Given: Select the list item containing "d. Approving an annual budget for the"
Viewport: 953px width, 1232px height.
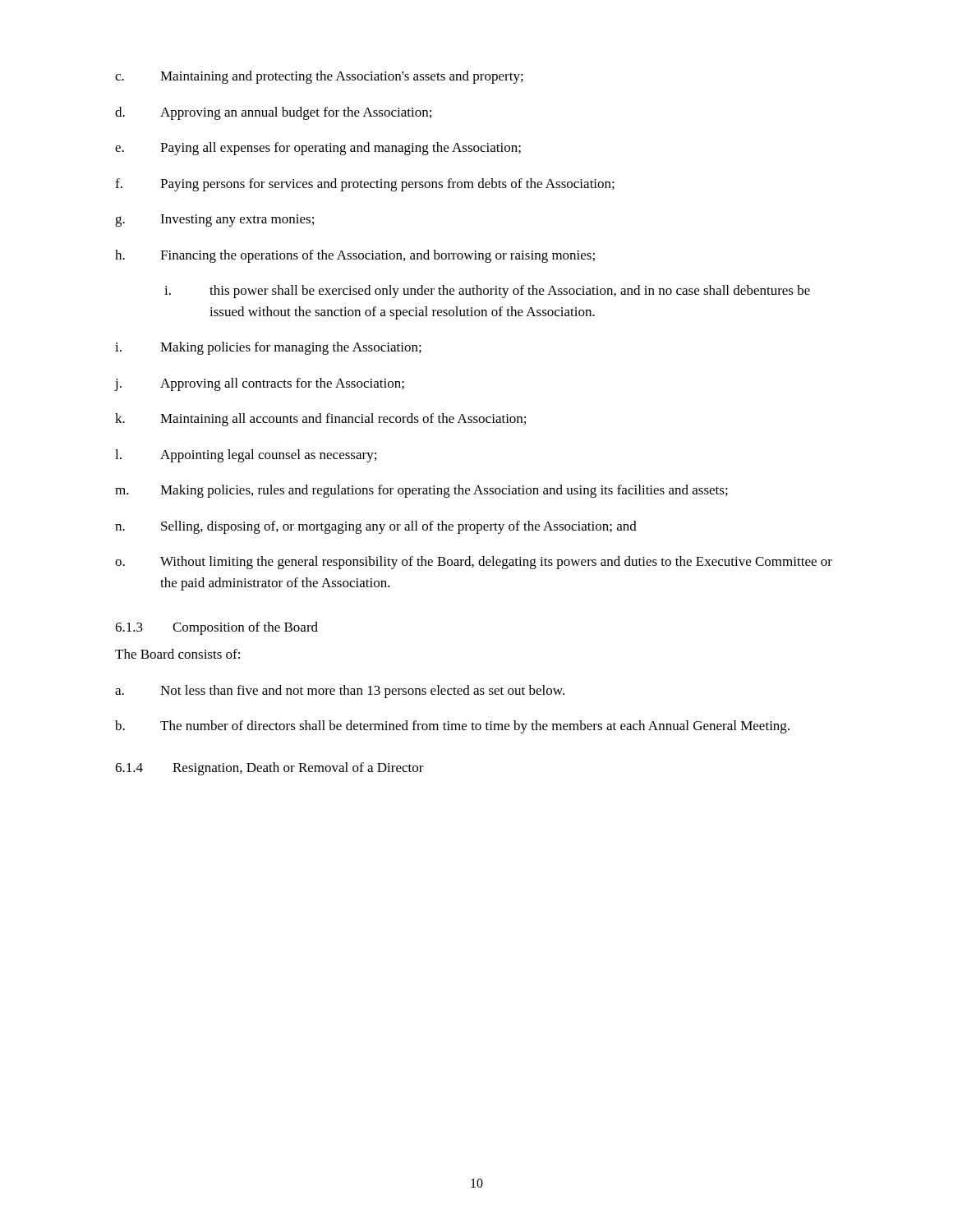Looking at the screenshot, I should click(273, 113).
